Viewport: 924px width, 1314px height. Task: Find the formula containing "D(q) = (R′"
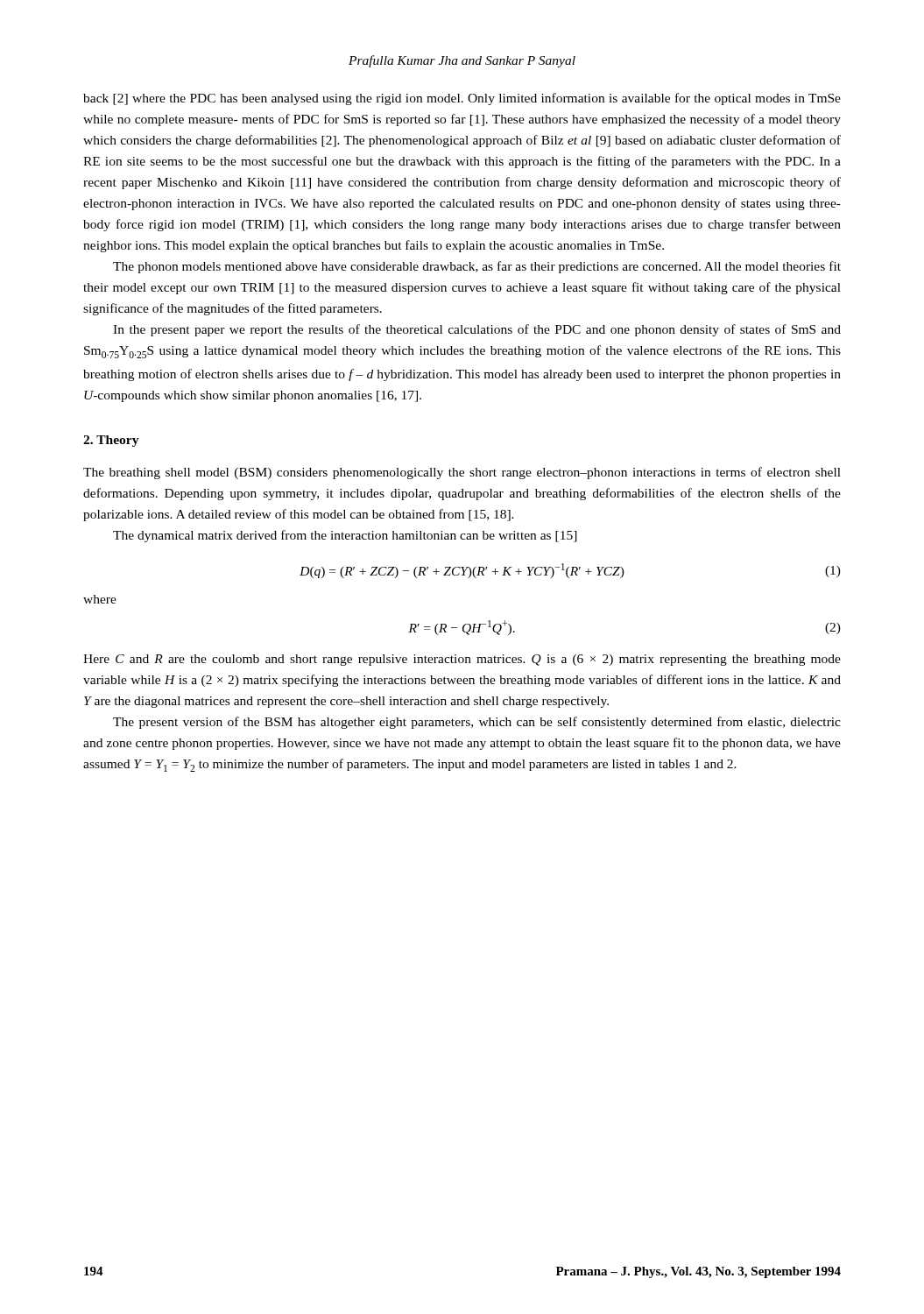point(462,571)
